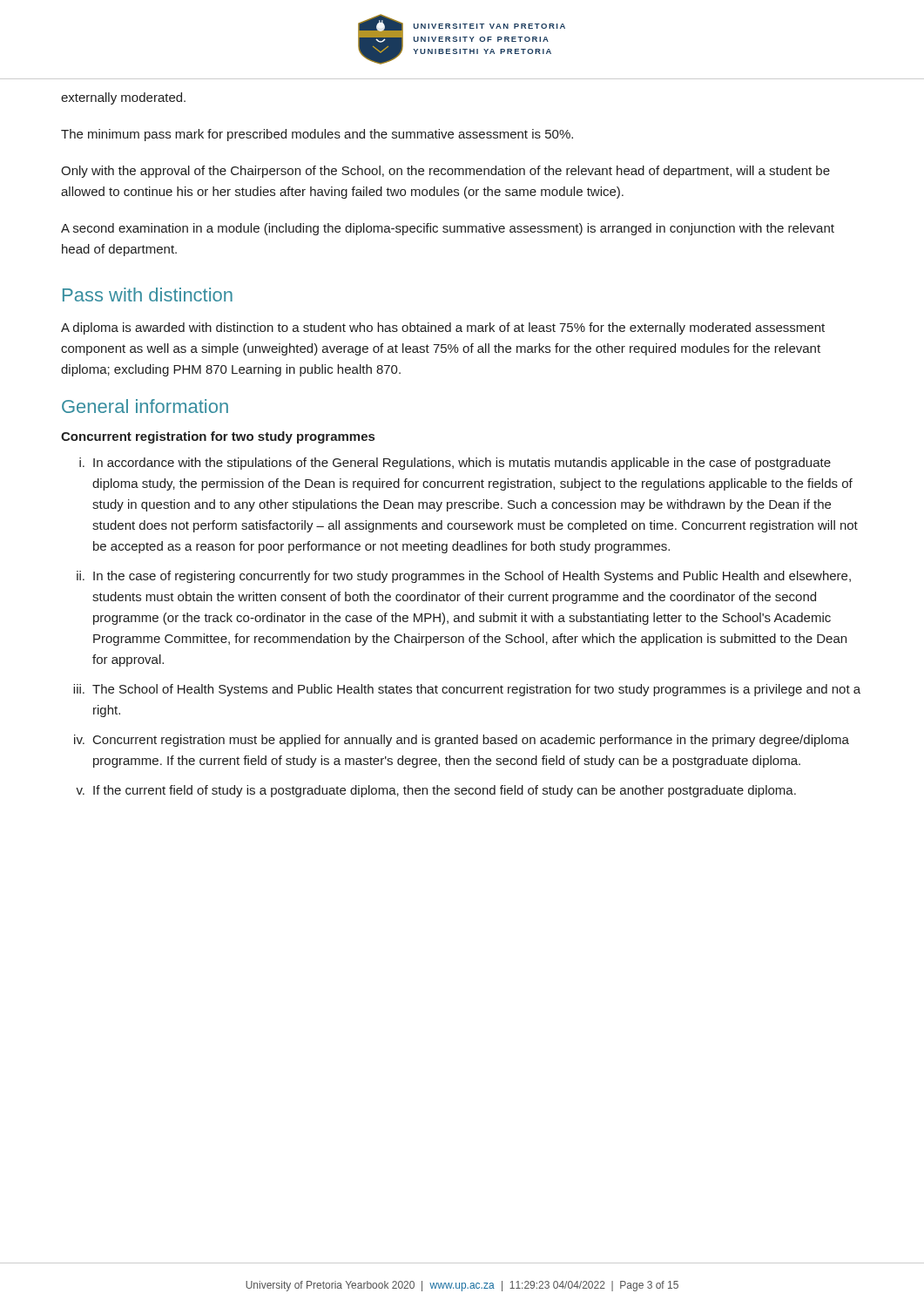Image resolution: width=924 pixels, height=1307 pixels.
Task: Locate the list item containing "iv. Concurrent registration must be applied for"
Action: click(x=462, y=750)
